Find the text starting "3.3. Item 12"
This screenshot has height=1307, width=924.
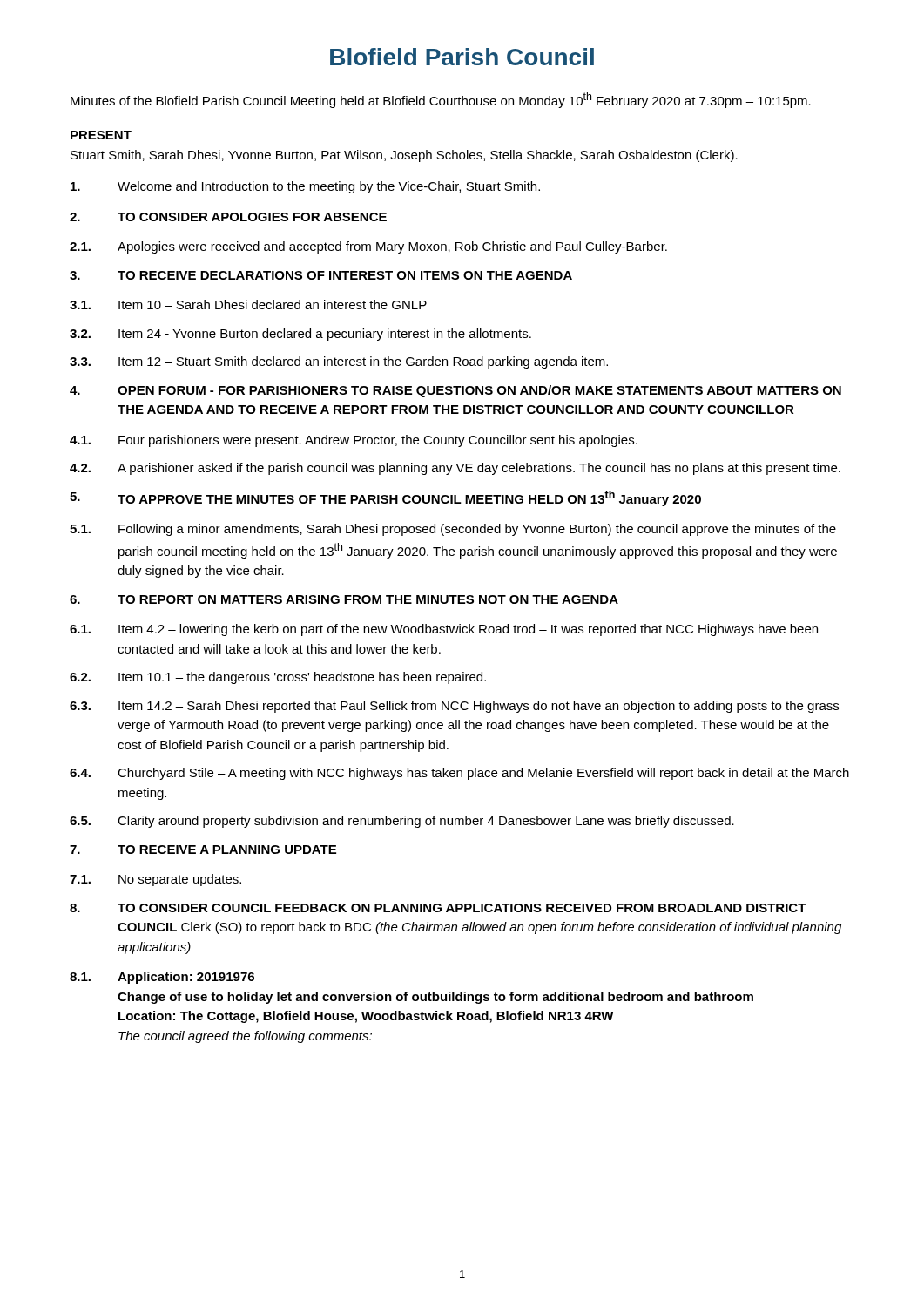pos(462,362)
